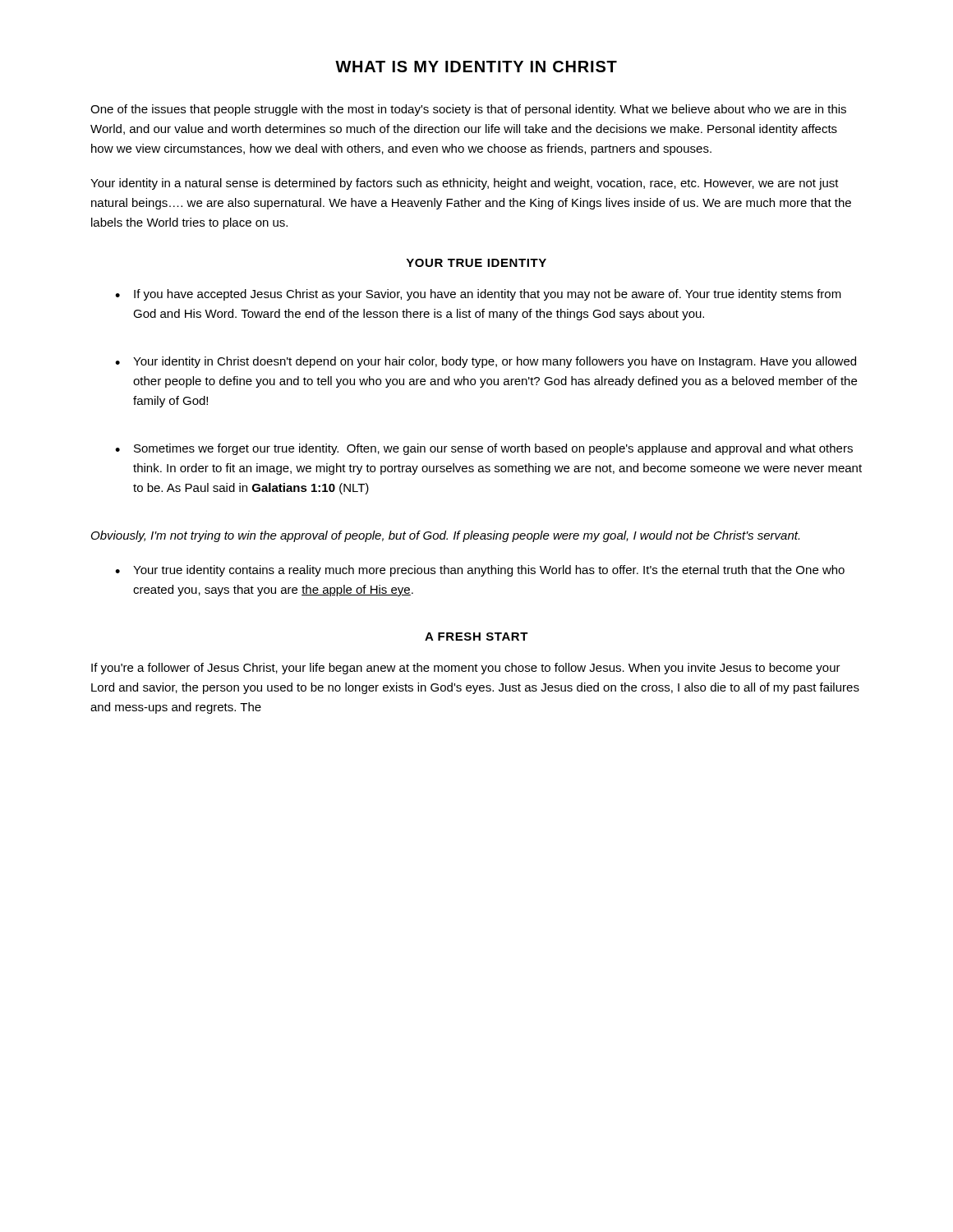Find the block on this page that starts "Obviously, I'm not"
The height and width of the screenshot is (1232, 953).
coord(446,535)
